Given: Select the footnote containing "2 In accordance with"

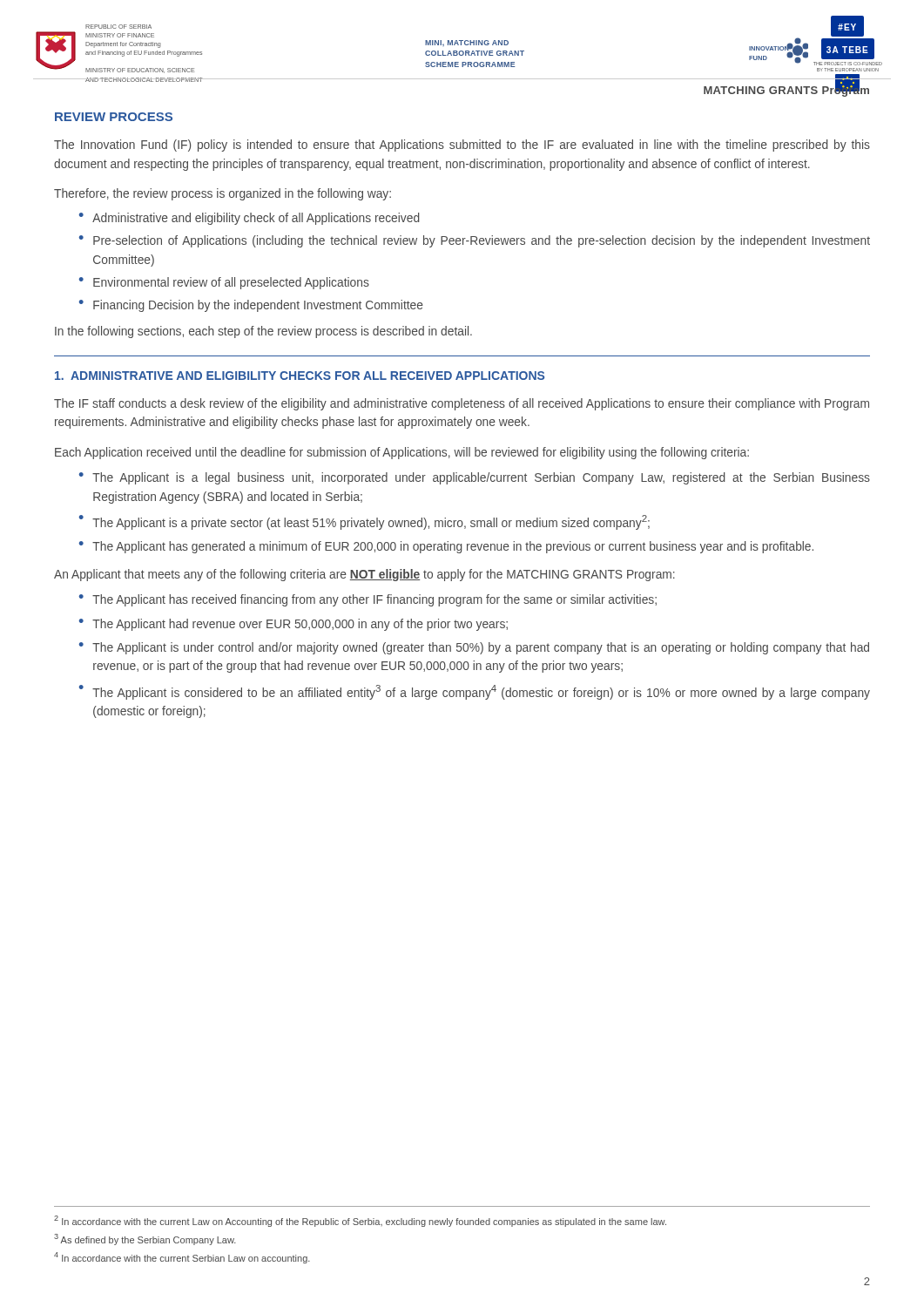Looking at the screenshot, I should tap(361, 1220).
